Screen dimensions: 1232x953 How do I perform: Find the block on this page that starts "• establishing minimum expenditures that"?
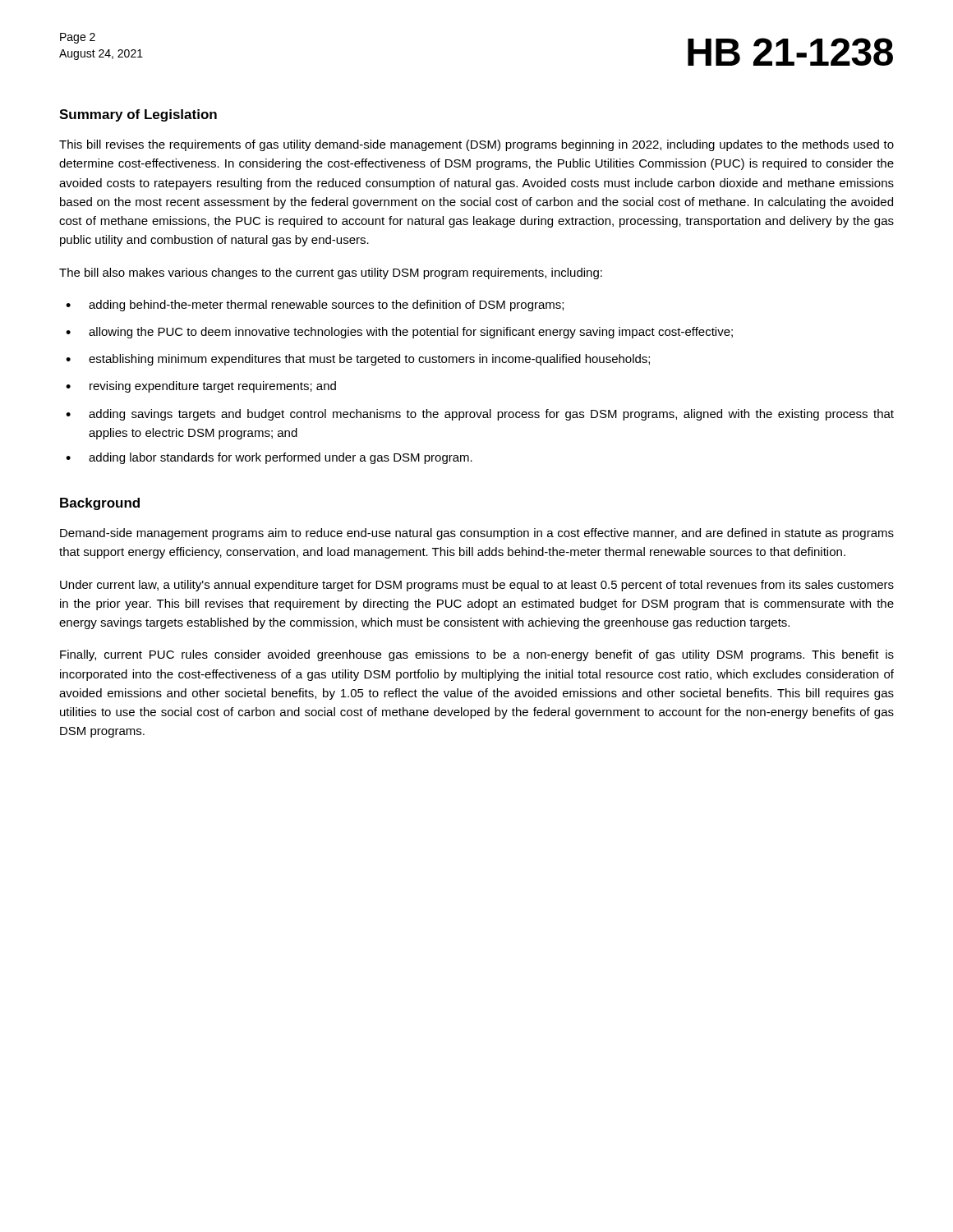[476, 360]
